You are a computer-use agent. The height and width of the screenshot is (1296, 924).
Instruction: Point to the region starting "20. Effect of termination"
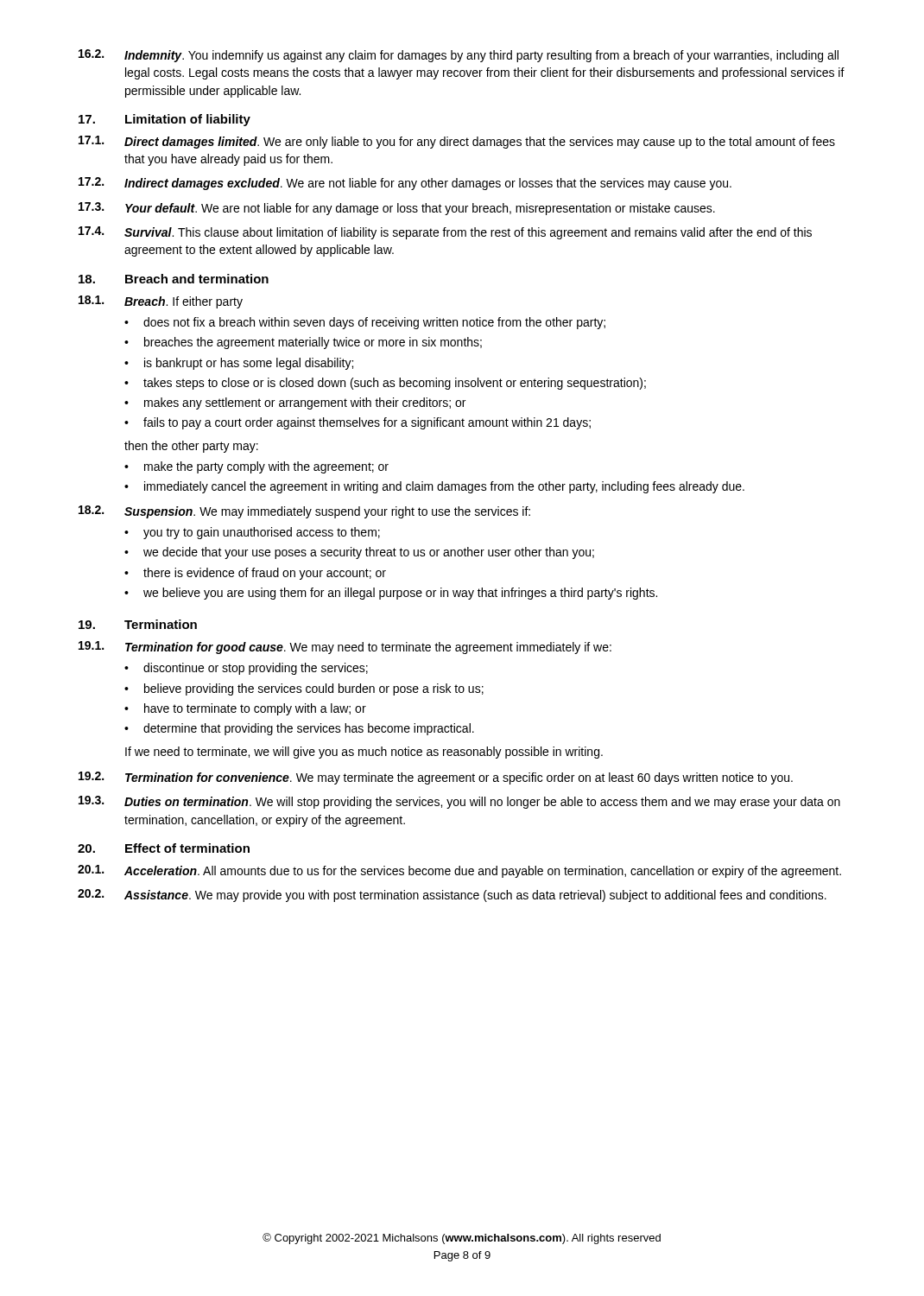164,848
